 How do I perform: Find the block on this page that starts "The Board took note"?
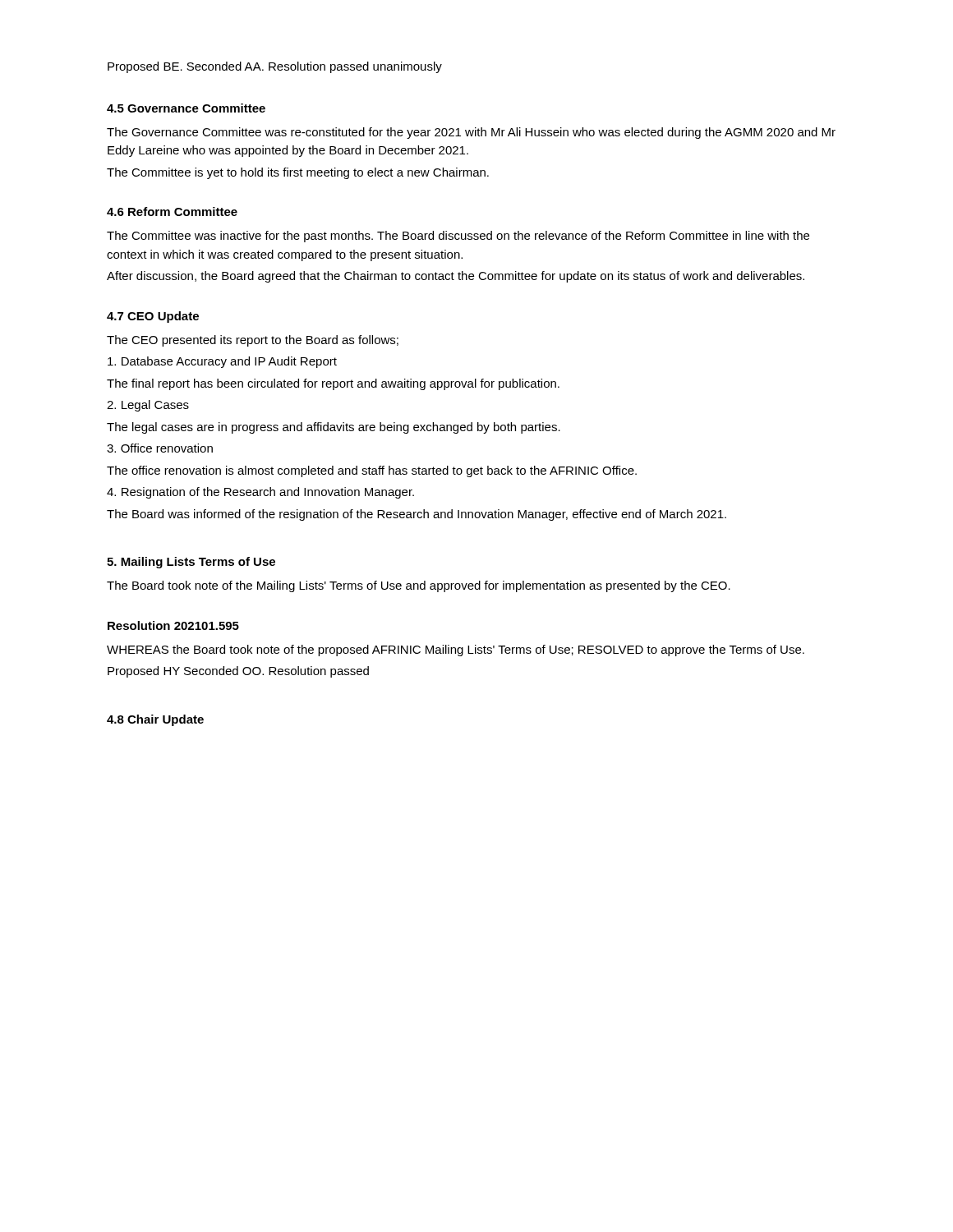click(476, 586)
